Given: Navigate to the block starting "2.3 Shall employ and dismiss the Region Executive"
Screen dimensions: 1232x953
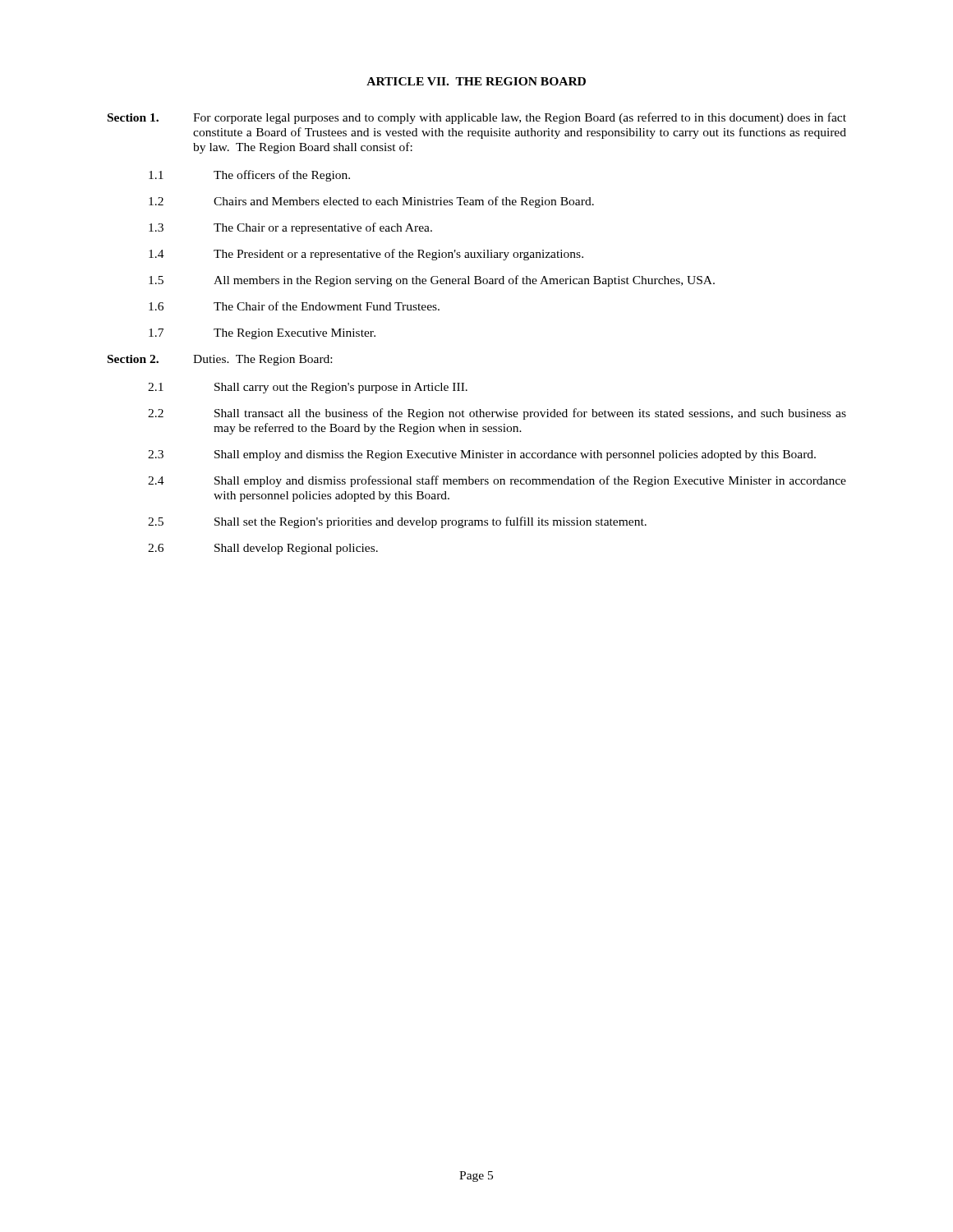Looking at the screenshot, I should pyautogui.click(x=476, y=454).
